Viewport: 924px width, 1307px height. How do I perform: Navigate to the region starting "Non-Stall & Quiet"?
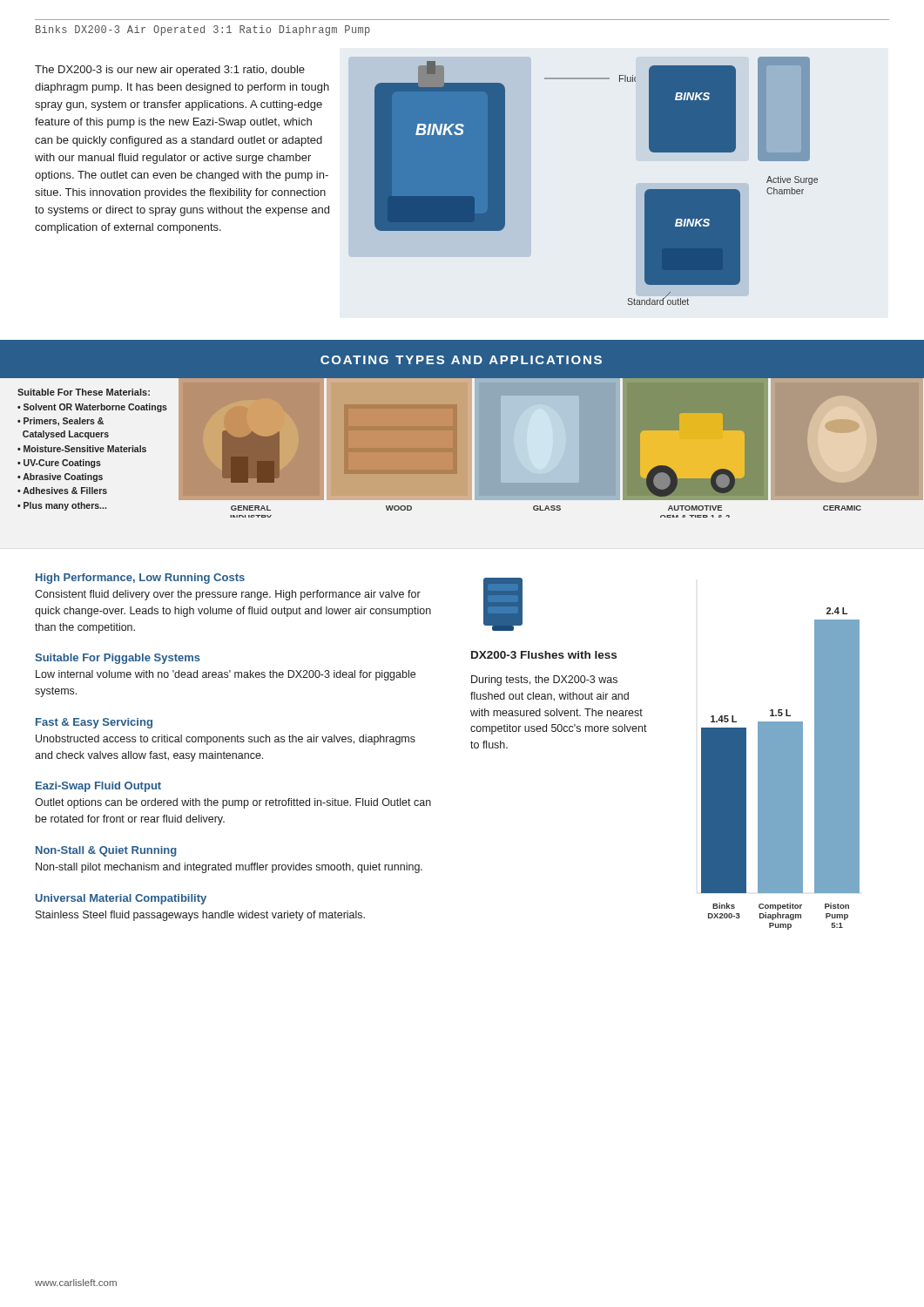(235, 859)
